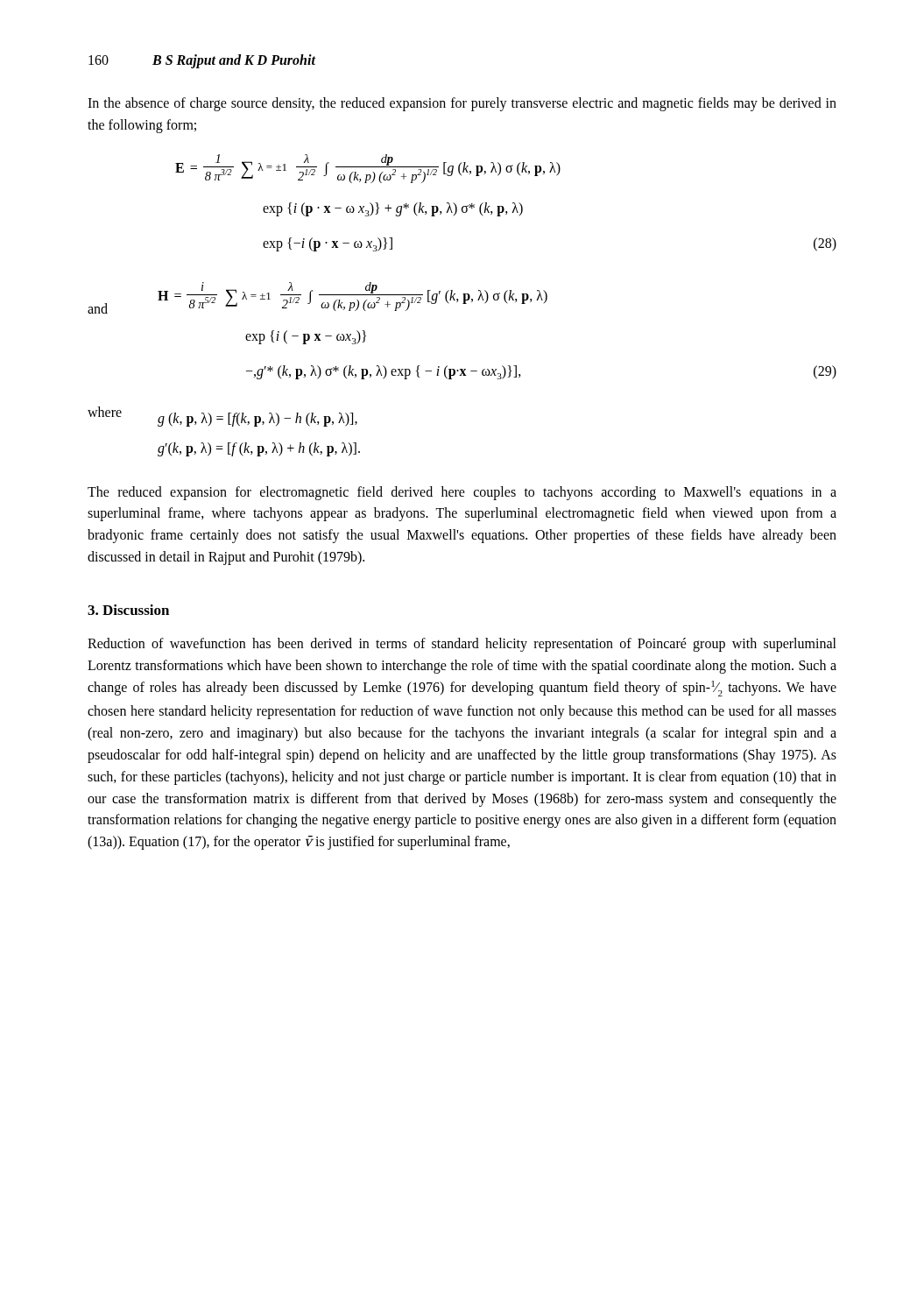Locate the text block that says "In the absence of charge source density, the"
This screenshot has height=1314, width=924.
click(462, 114)
